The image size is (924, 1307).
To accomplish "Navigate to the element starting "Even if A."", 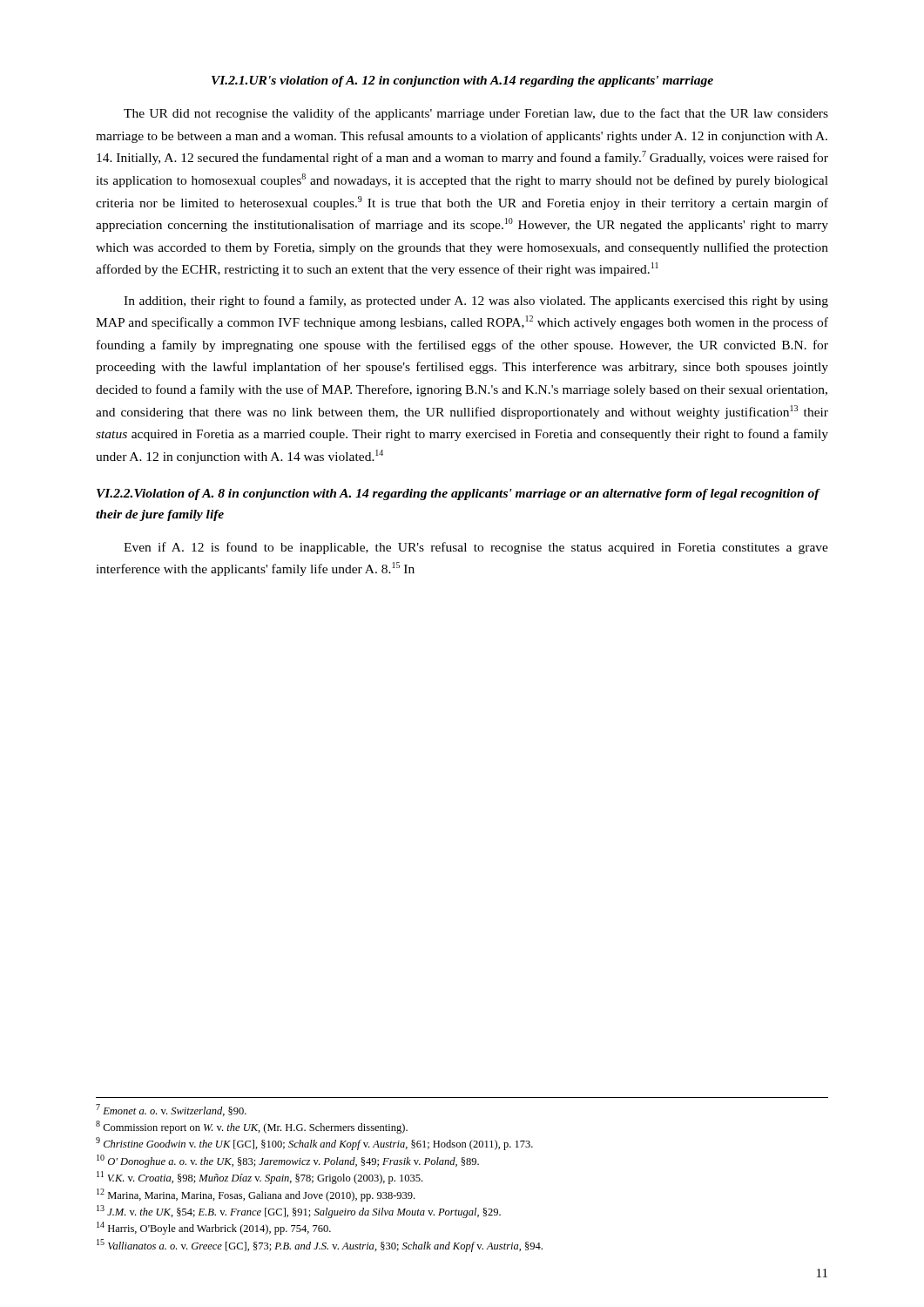I will point(462,558).
